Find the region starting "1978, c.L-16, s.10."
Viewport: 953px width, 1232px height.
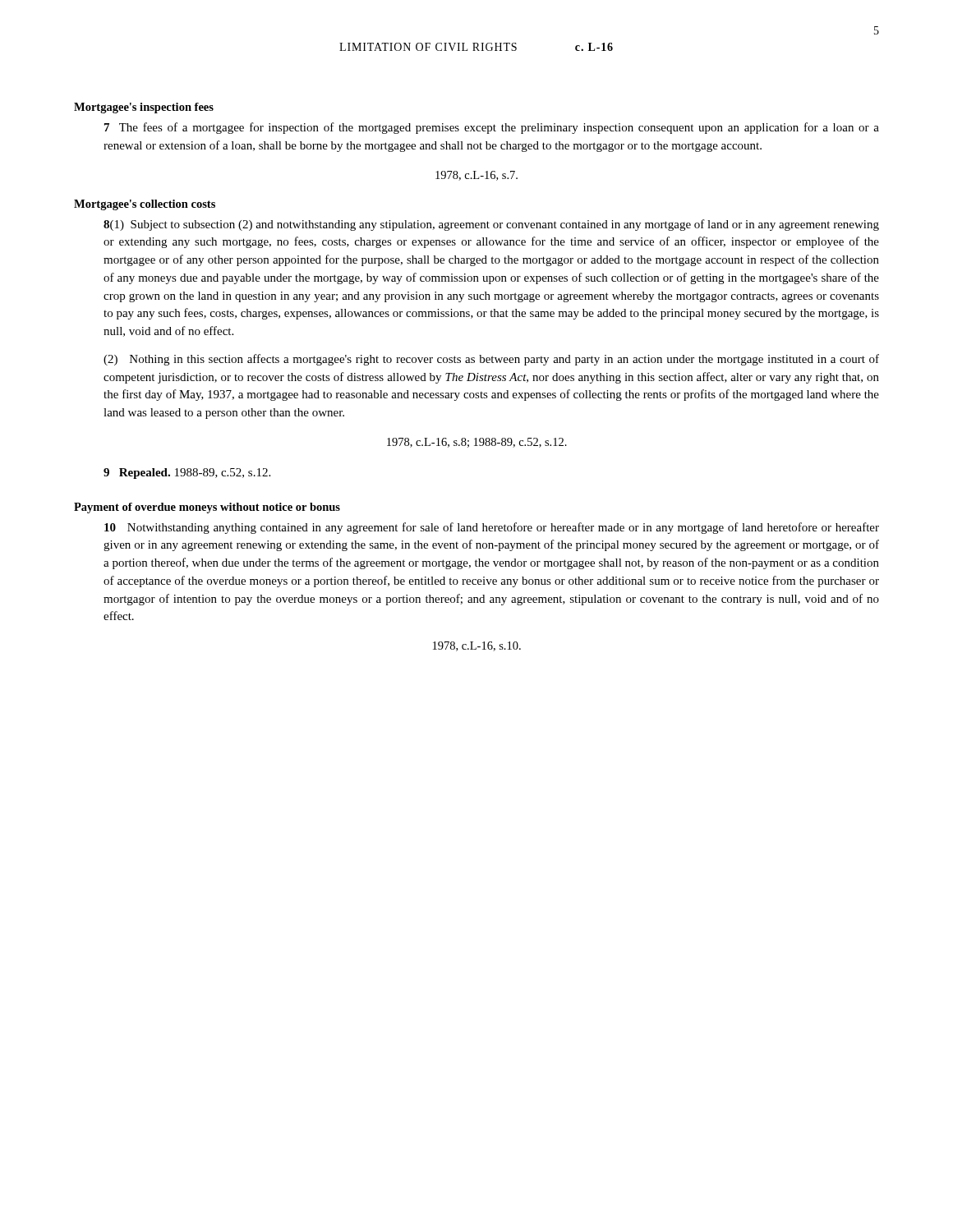(476, 646)
